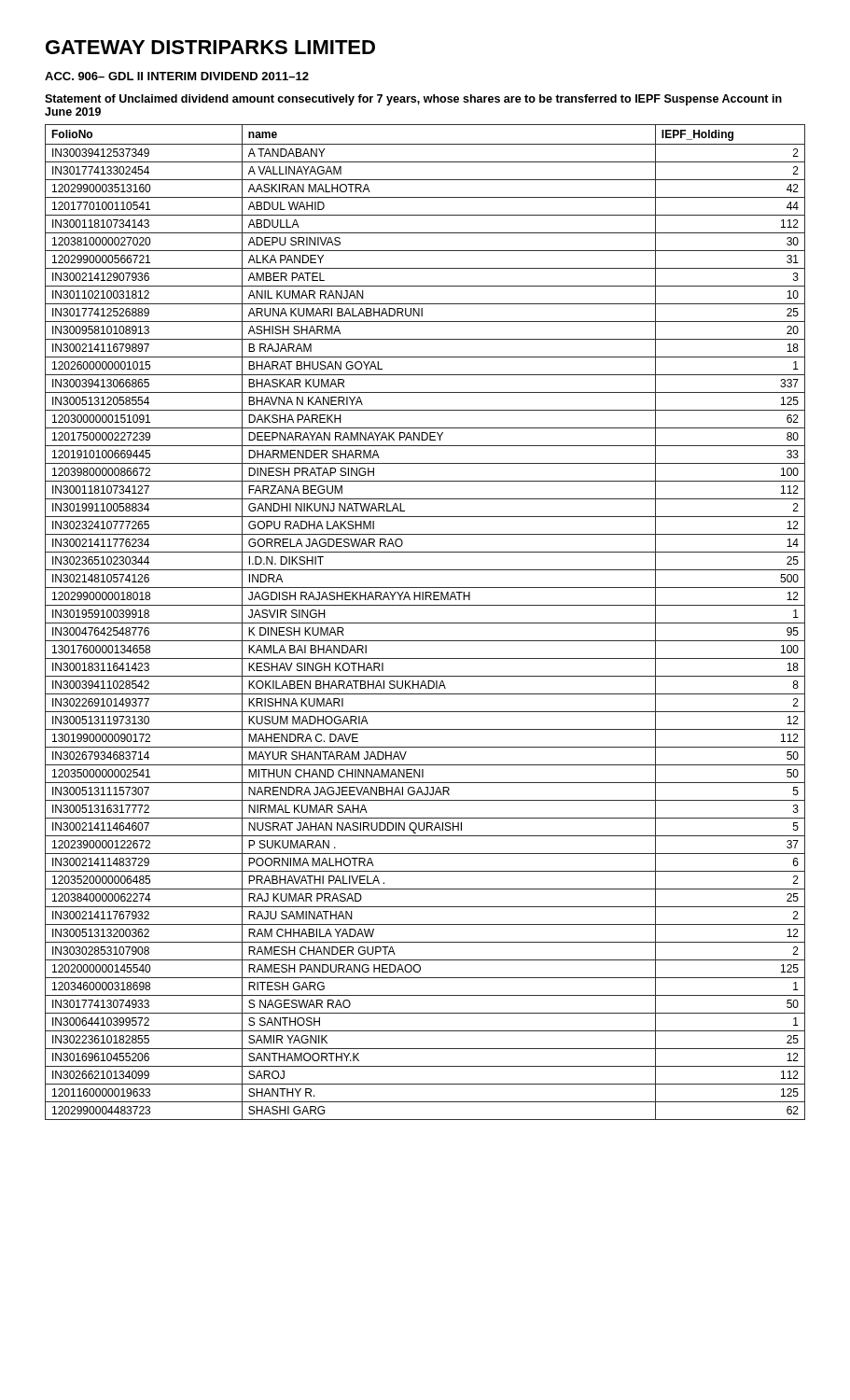Find the text starting "Statement of Unclaimed"
This screenshot has height=1400, width=850.
(413, 105)
